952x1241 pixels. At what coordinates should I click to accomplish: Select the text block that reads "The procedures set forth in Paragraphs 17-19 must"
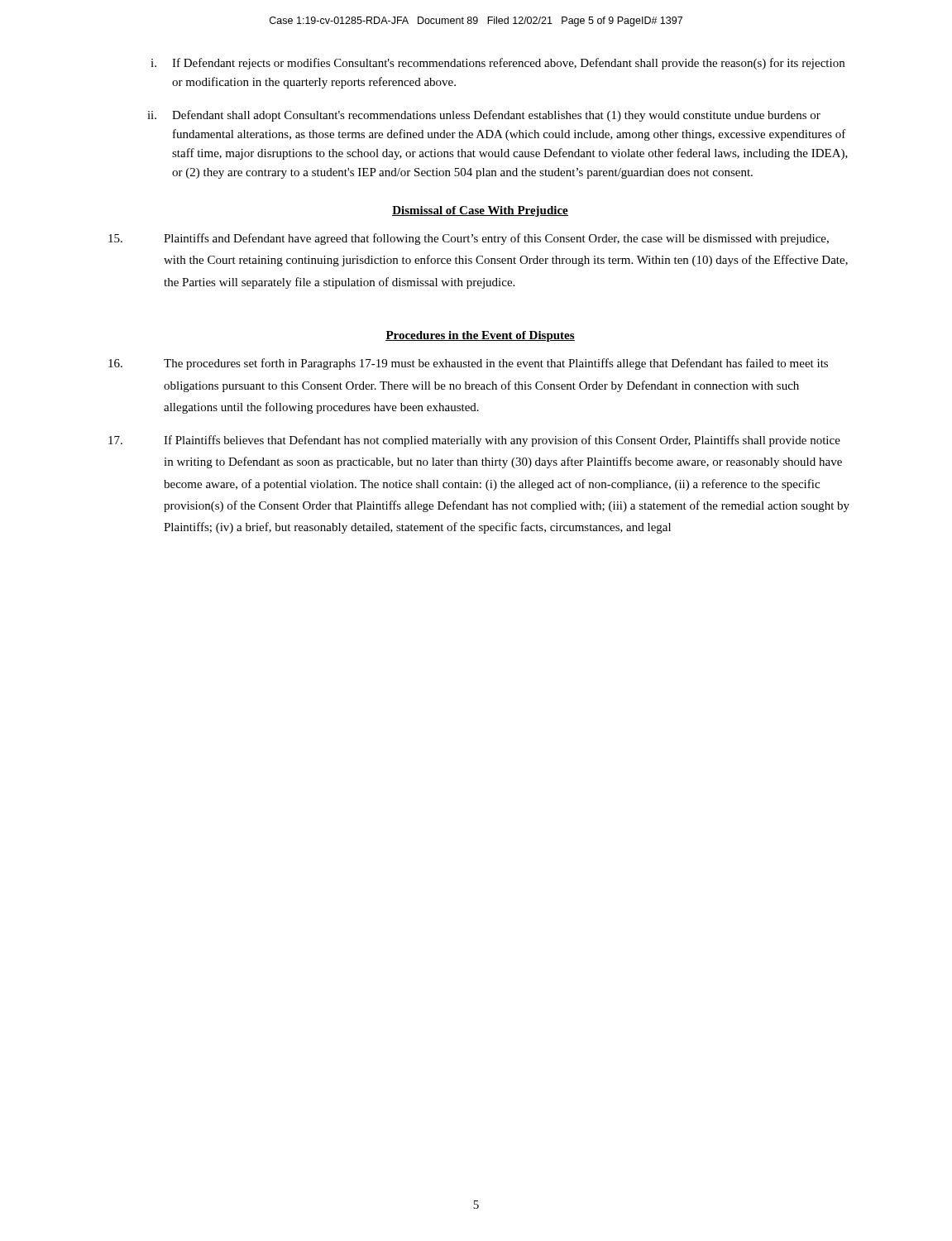(480, 385)
